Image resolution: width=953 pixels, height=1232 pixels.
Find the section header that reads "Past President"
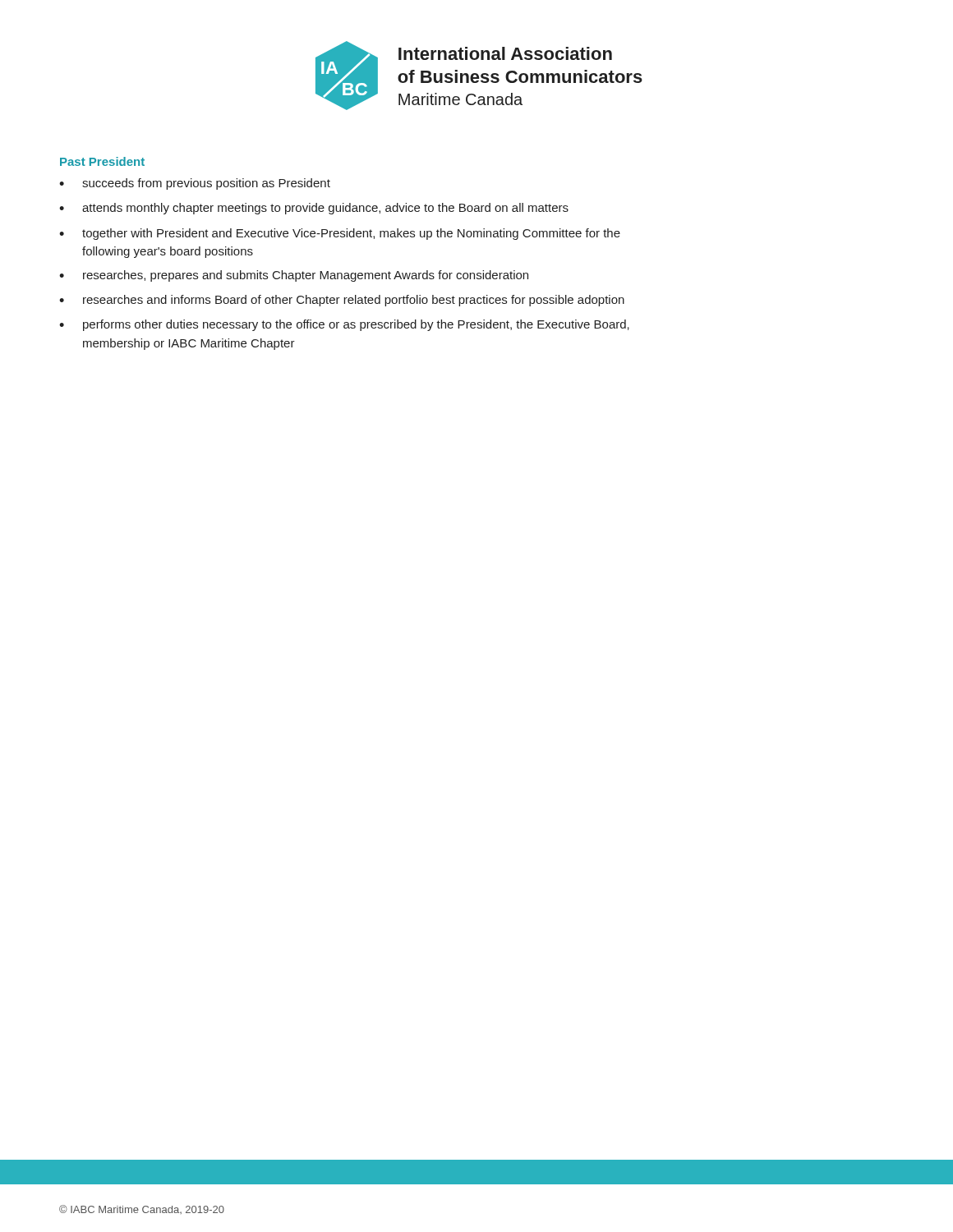pyautogui.click(x=102, y=161)
